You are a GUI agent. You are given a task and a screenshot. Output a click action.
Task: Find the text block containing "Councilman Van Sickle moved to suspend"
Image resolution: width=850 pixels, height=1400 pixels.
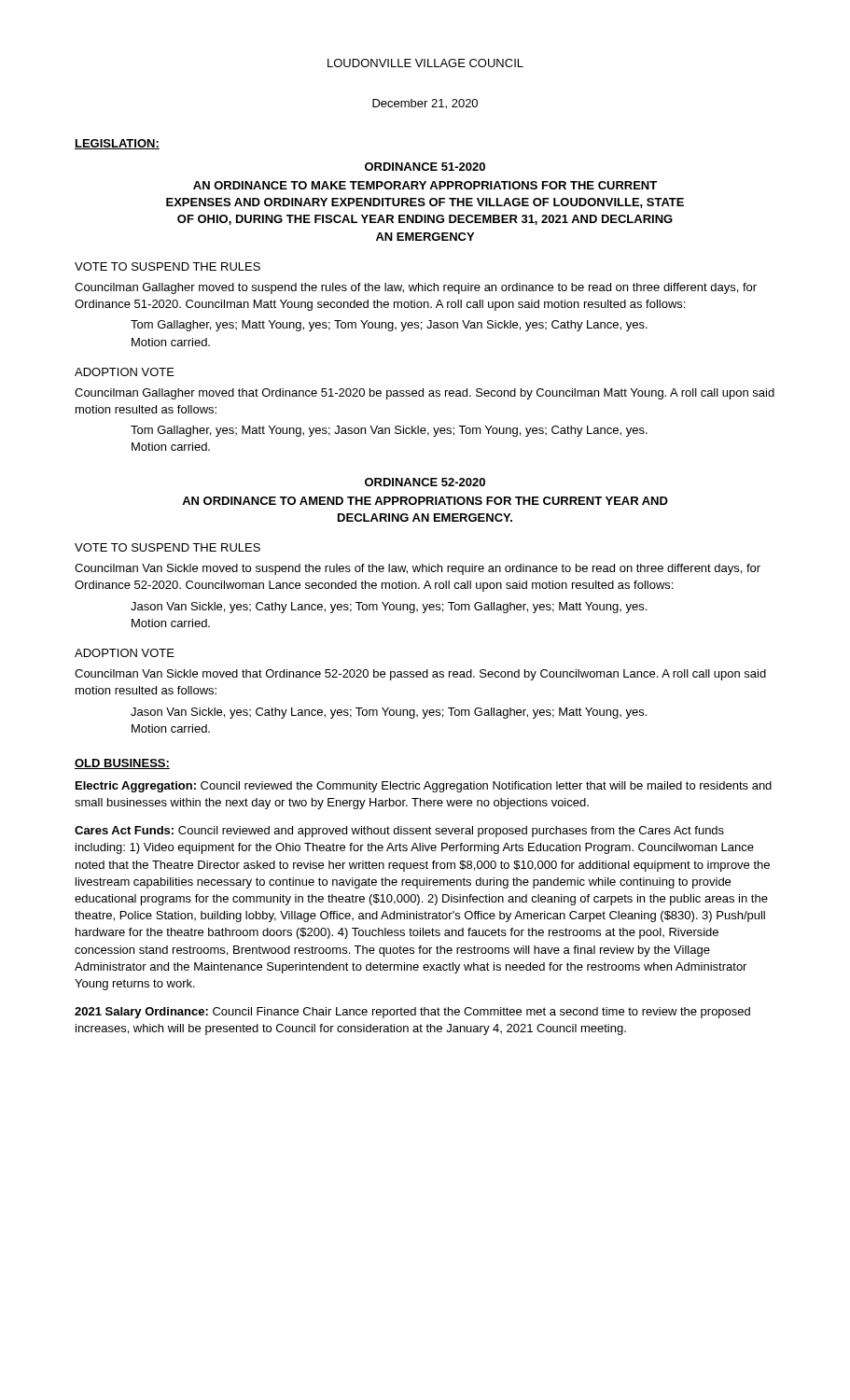(418, 577)
